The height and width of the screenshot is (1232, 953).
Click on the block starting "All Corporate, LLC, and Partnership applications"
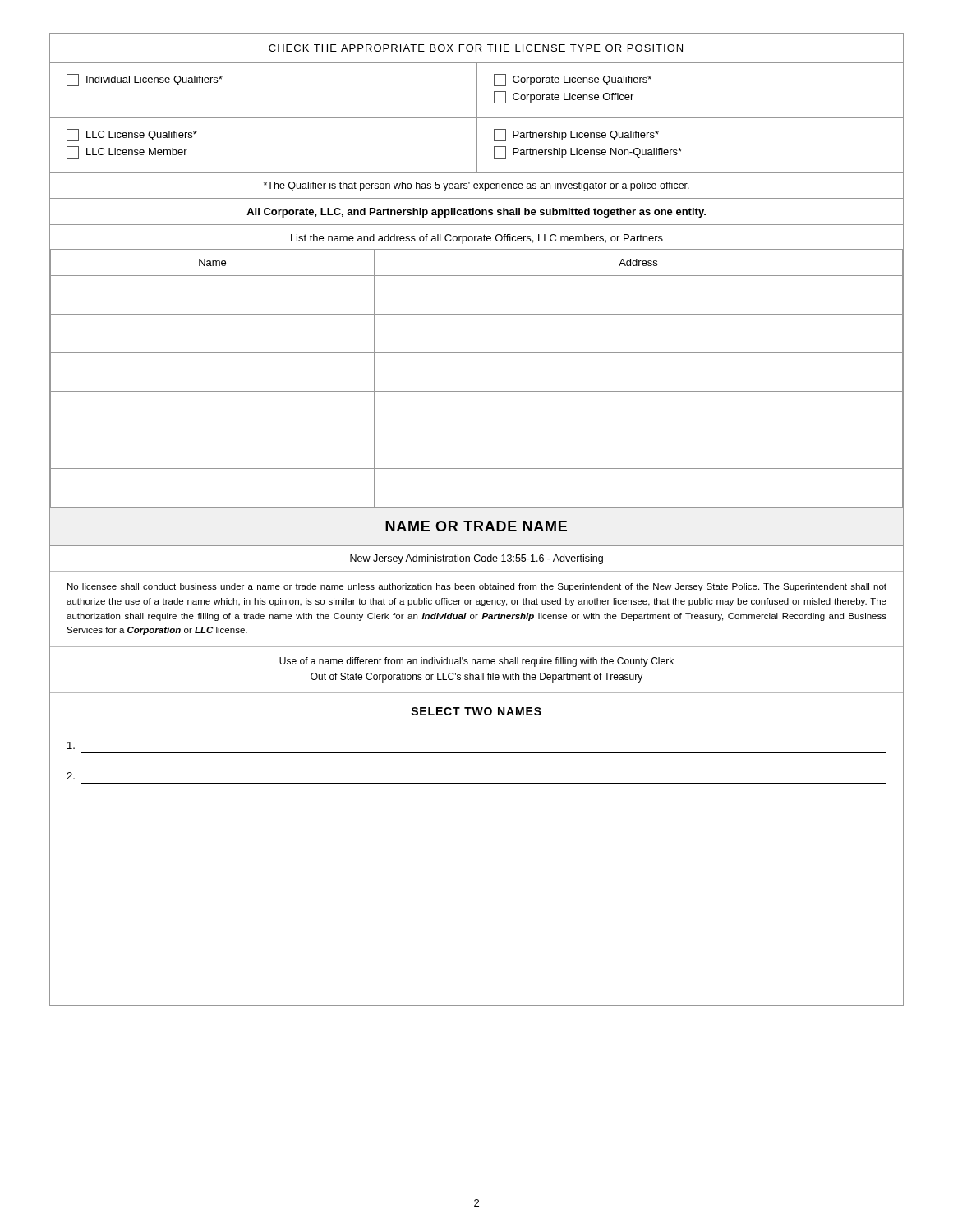pos(476,212)
